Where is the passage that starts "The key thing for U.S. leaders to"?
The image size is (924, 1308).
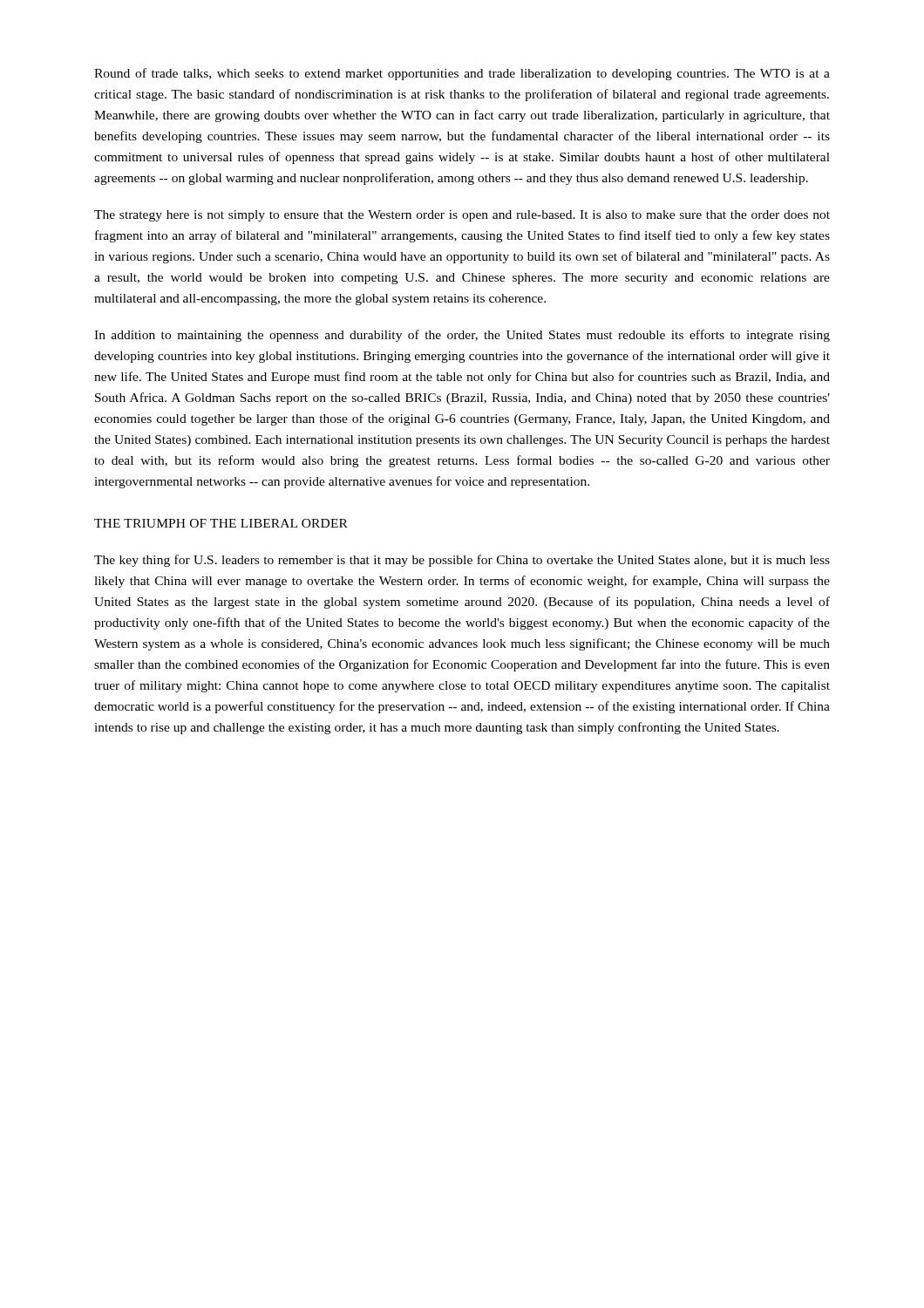coord(462,643)
